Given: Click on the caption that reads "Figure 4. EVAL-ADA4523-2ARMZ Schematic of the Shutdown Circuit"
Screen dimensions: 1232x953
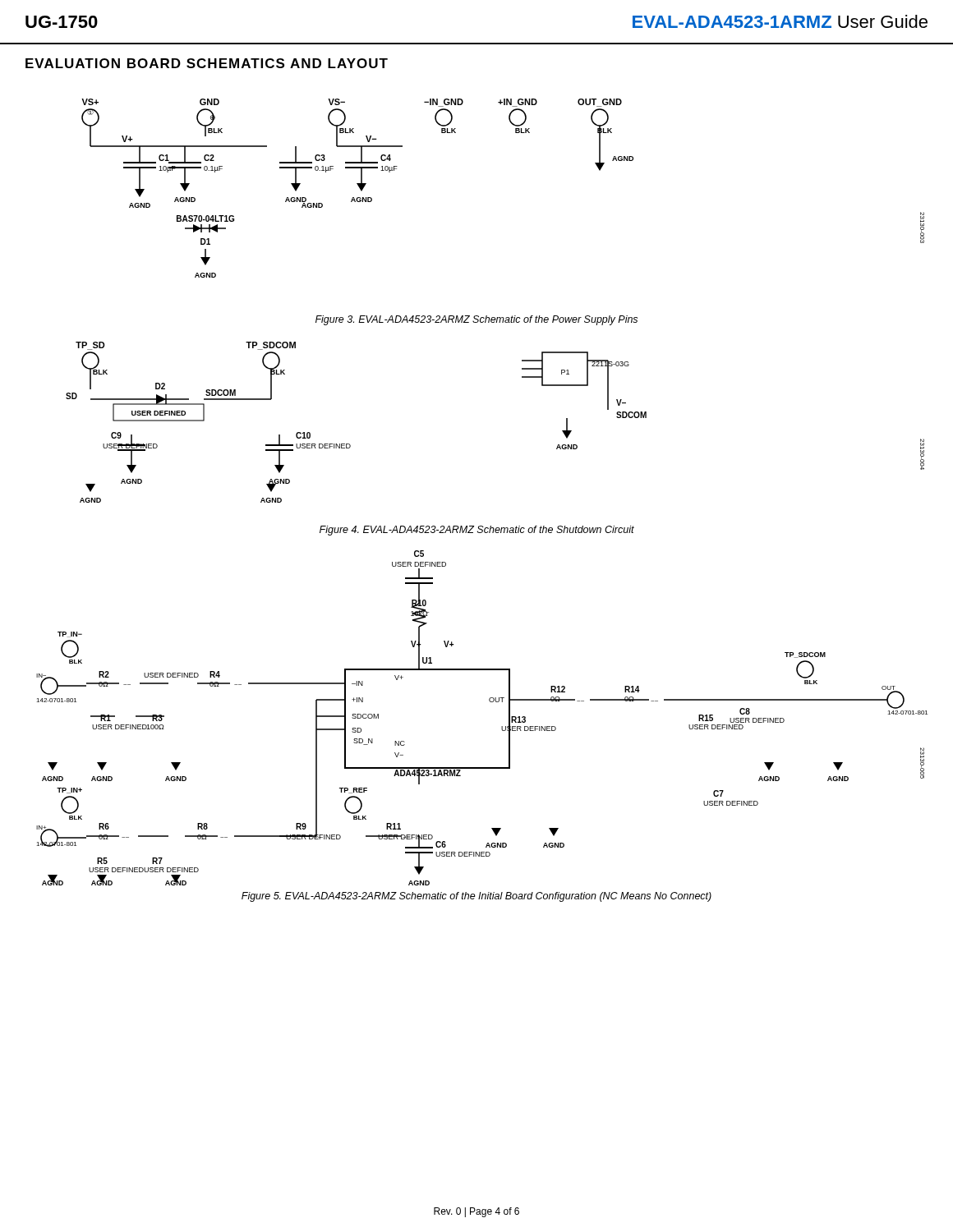Looking at the screenshot, I should (x=476, y=530).
